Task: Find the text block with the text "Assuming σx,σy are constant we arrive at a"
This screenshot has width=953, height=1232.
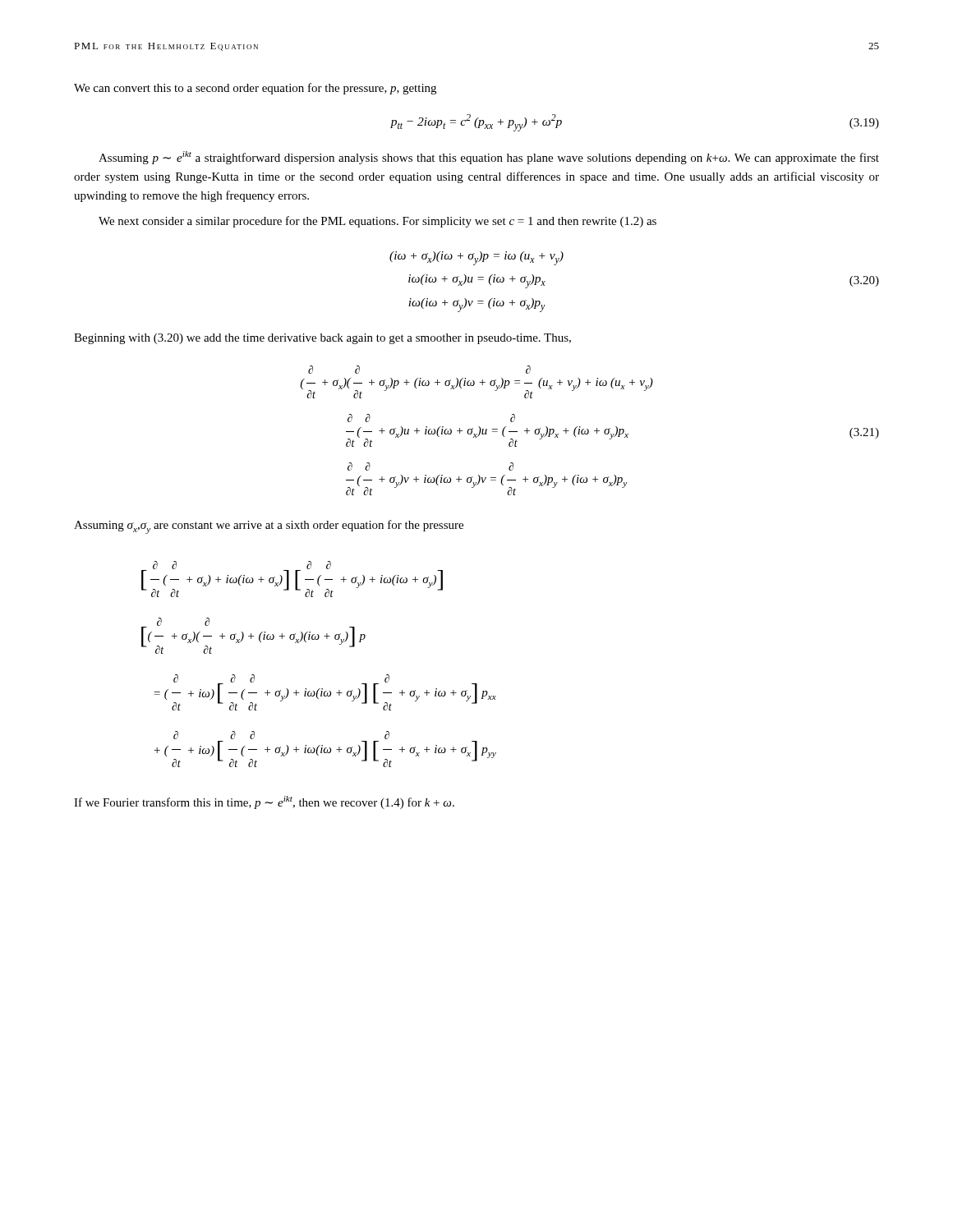Action: click(x=269, y=526)
